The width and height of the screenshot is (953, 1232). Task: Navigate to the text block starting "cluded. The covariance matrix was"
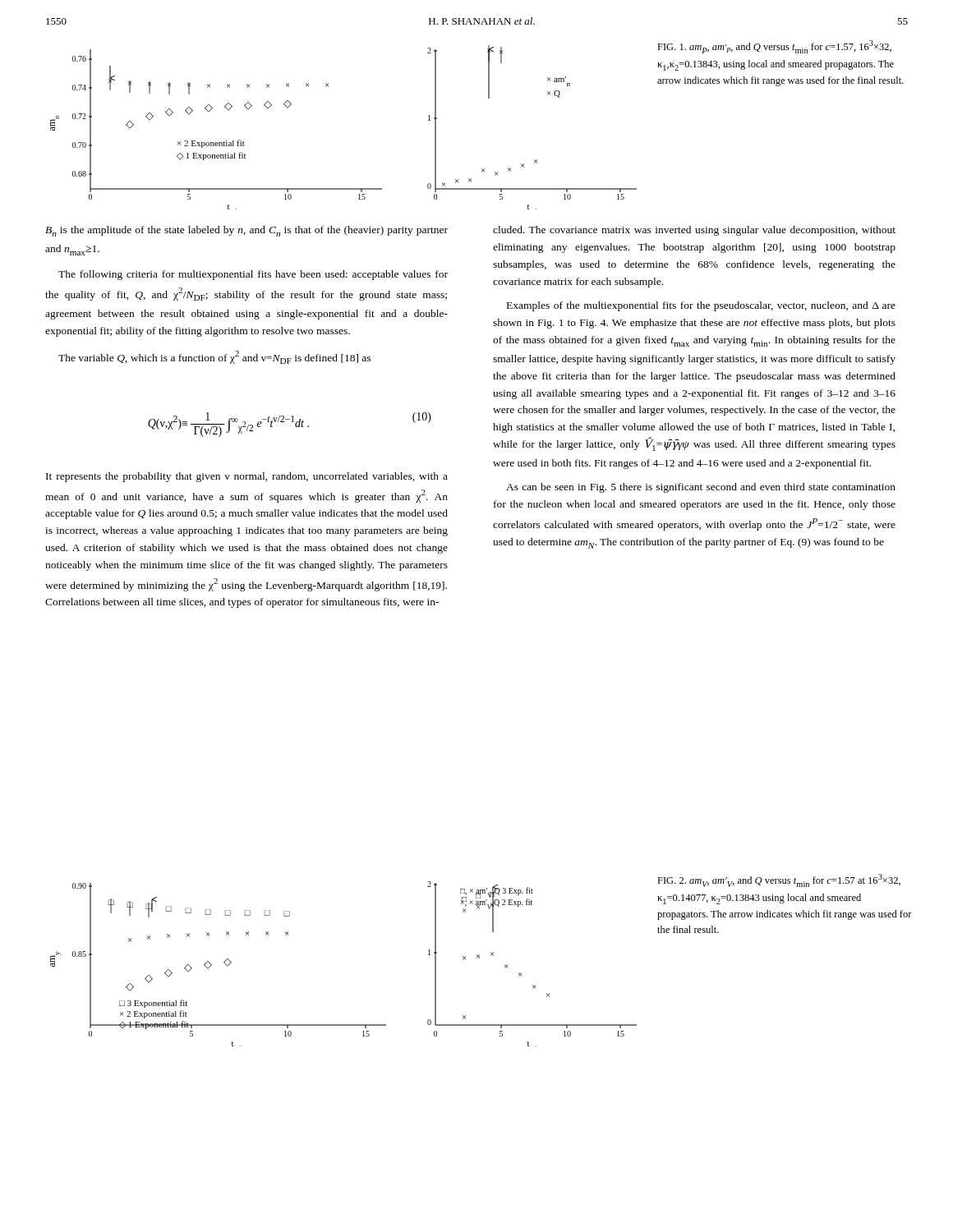694,387
